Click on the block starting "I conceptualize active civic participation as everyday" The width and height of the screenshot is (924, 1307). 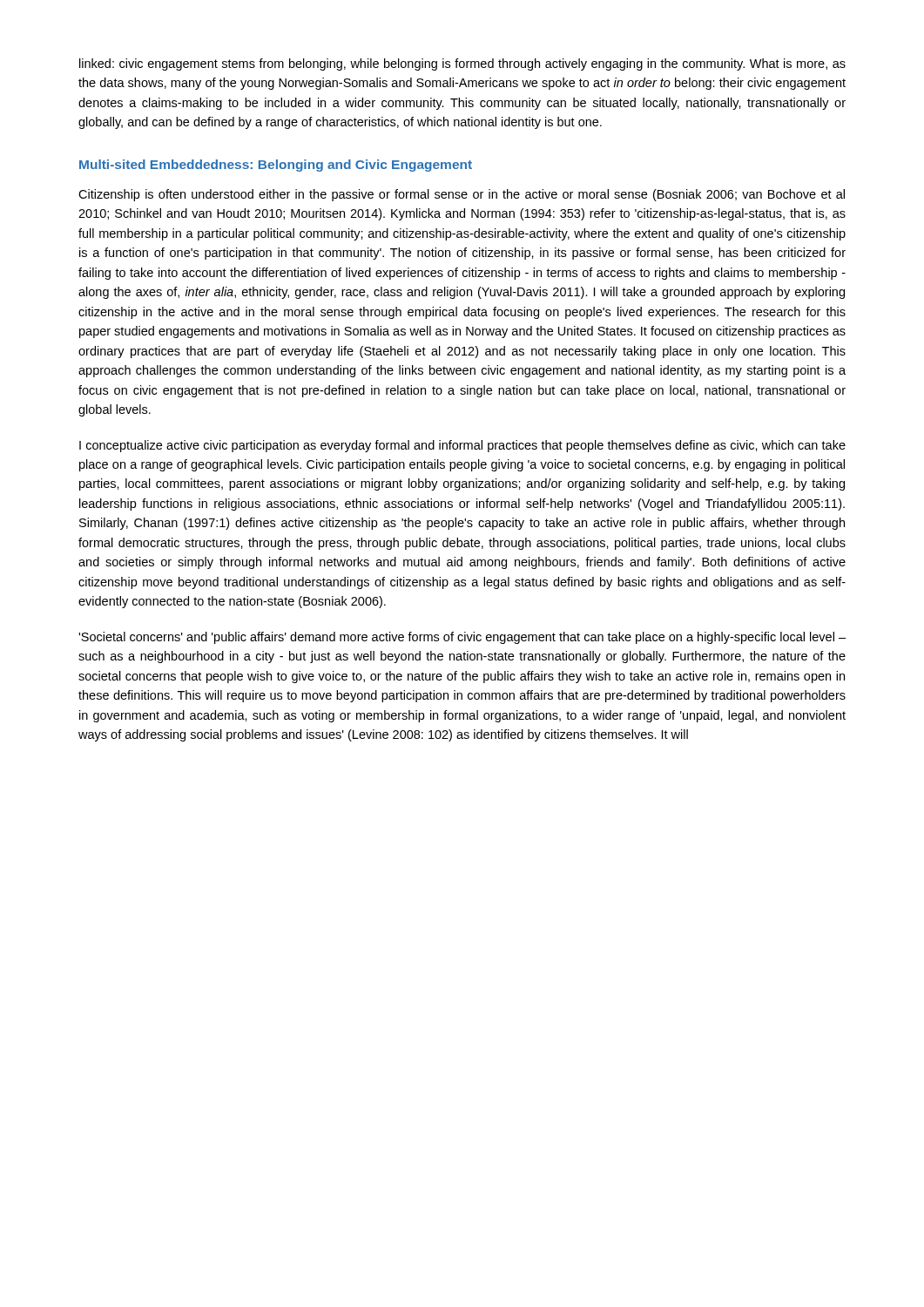(462, 523)
